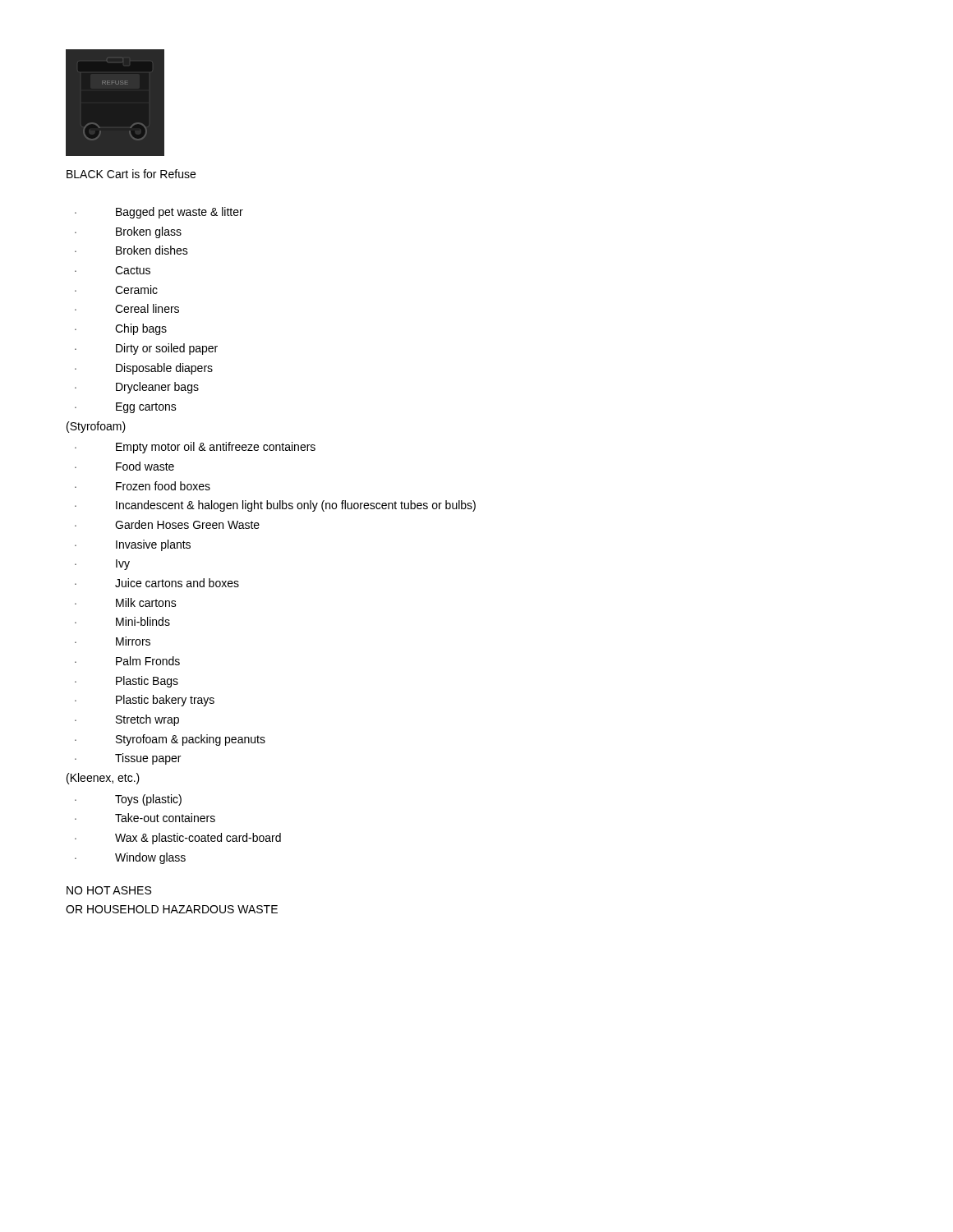Screen dimensions: 1232x953
Task: Click on the photo
Action: (x=333, y=103)
